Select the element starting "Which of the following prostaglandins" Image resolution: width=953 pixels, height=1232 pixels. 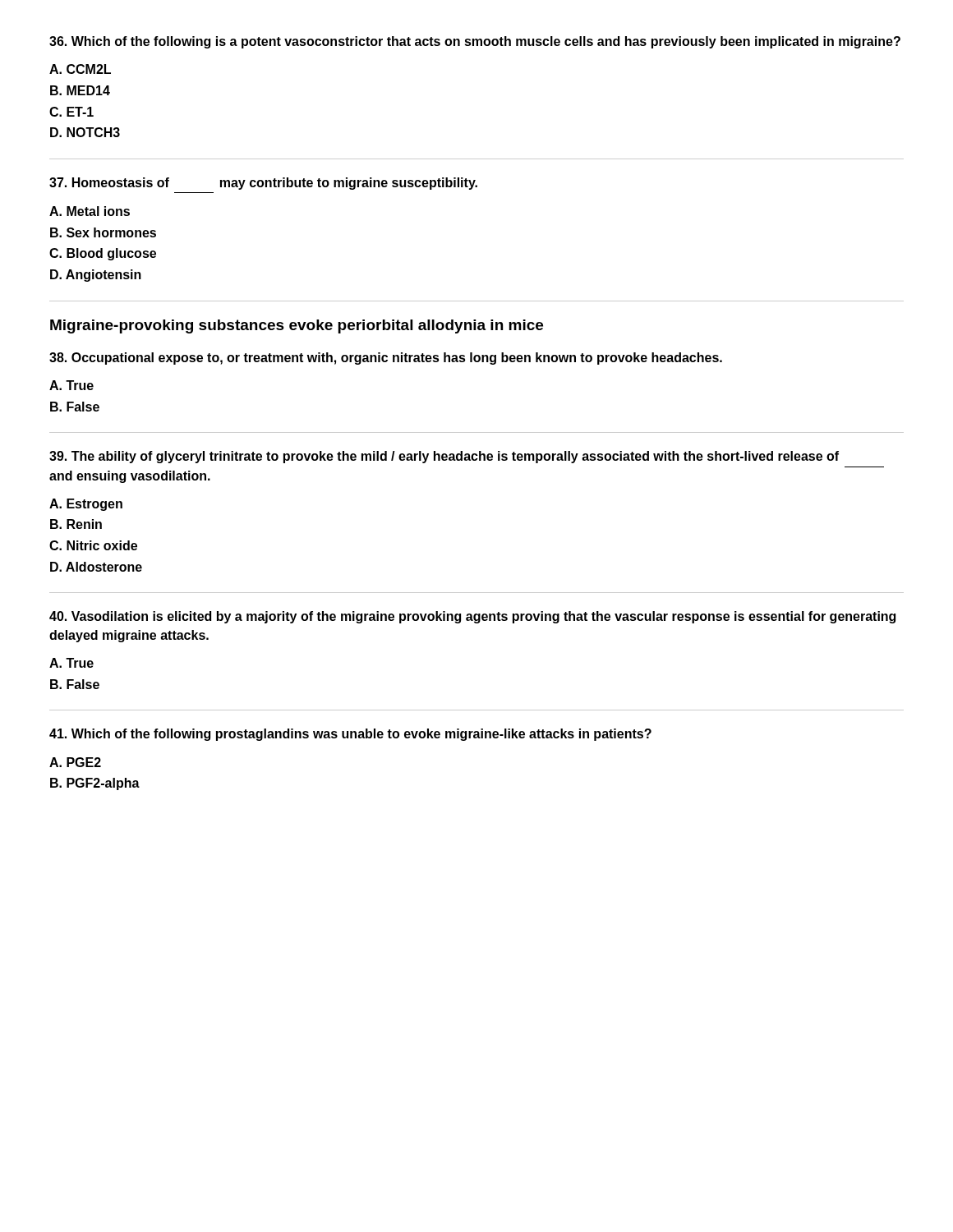pos(351,734)
